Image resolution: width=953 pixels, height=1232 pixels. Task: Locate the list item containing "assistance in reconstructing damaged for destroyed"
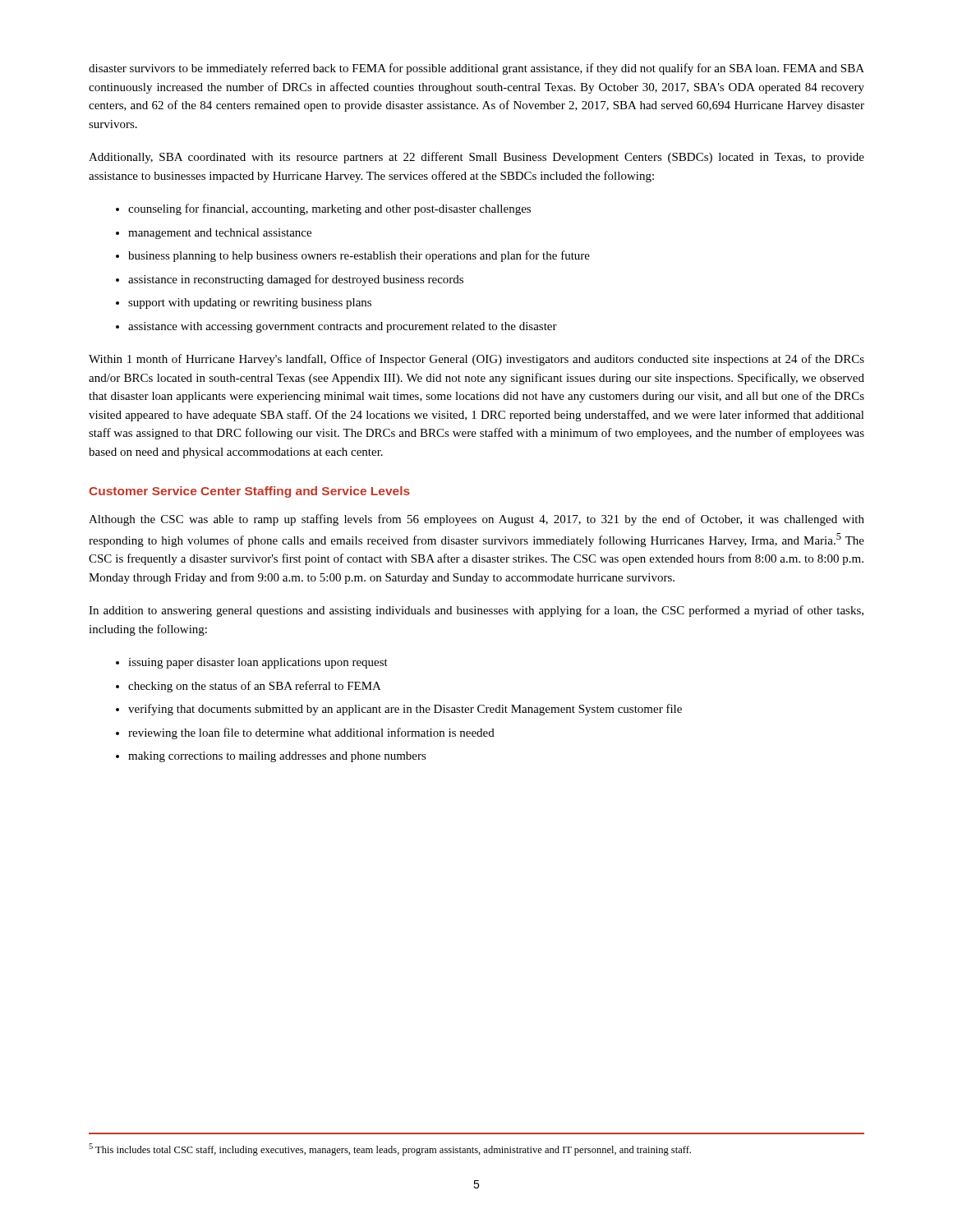pos(296,279)
